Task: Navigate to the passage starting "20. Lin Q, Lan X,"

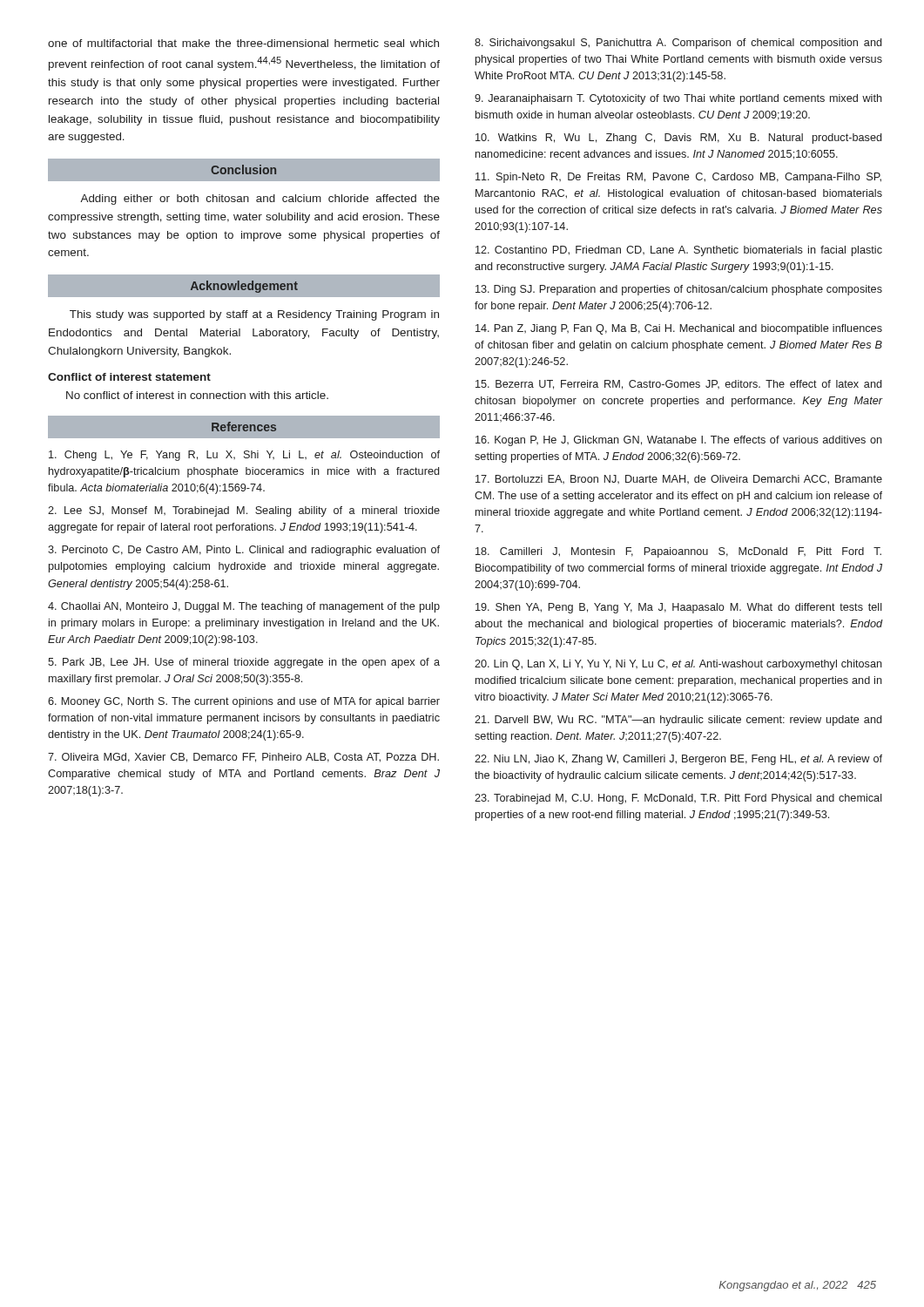Action: point(678,680)
